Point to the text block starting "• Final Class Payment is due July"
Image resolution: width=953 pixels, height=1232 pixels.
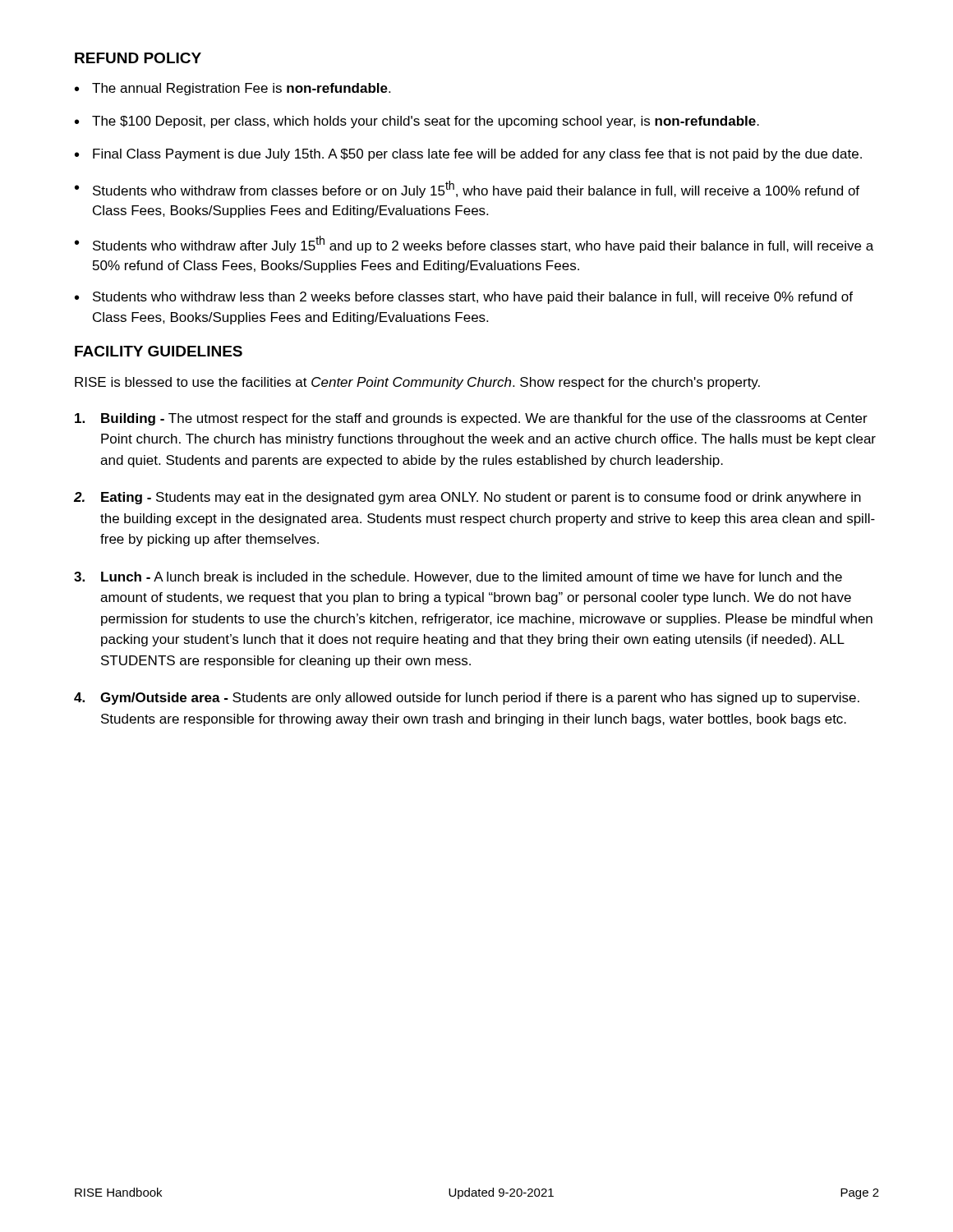coord(476,156)
